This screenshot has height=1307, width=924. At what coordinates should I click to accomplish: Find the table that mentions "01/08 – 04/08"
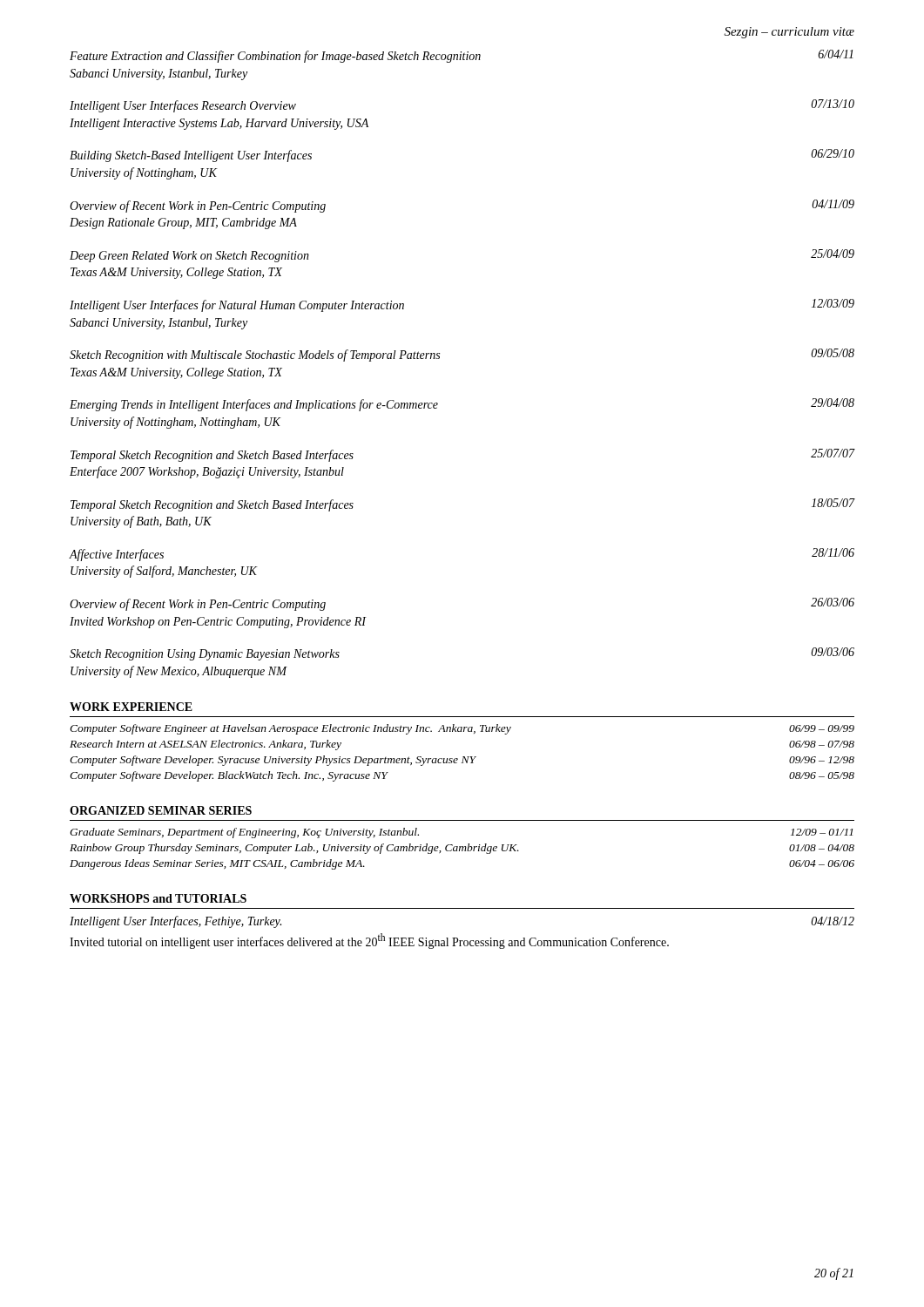[x=462, y=848]
